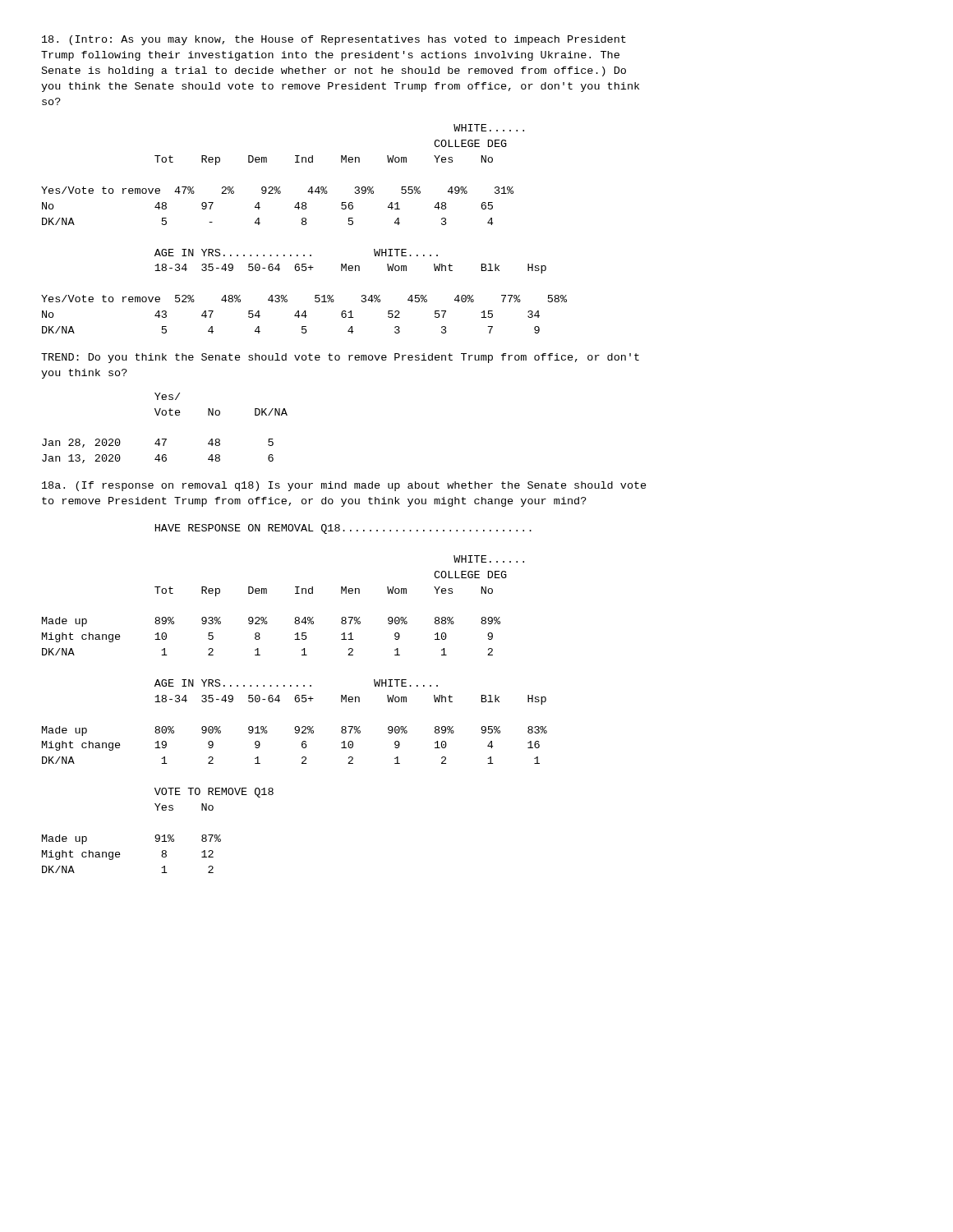Click on the table containing "Yes/ Vote No DK/NA Jan"

(x=476, y=429)
